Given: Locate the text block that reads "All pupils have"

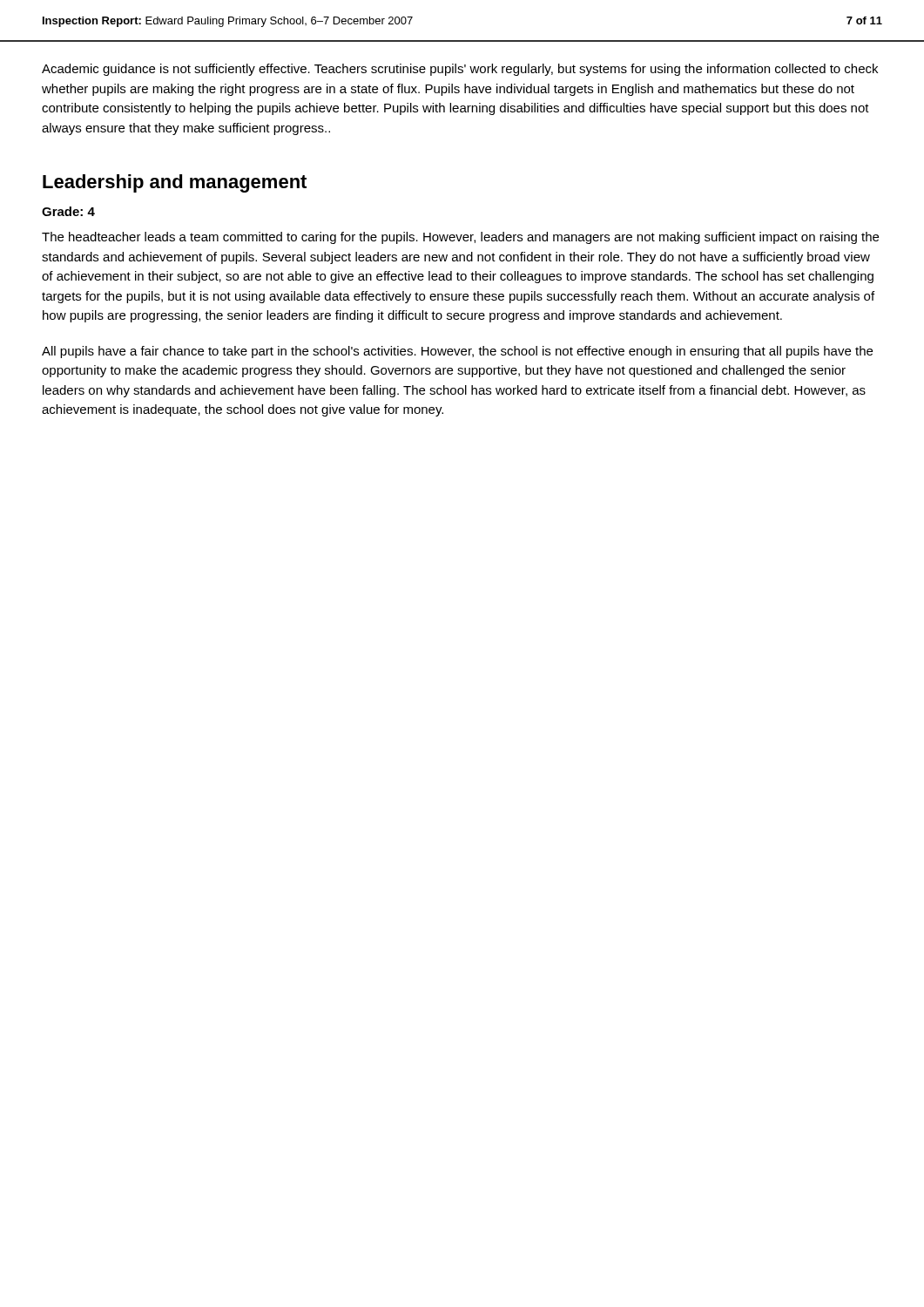Looking at the screenshot, I should point(458,380).
